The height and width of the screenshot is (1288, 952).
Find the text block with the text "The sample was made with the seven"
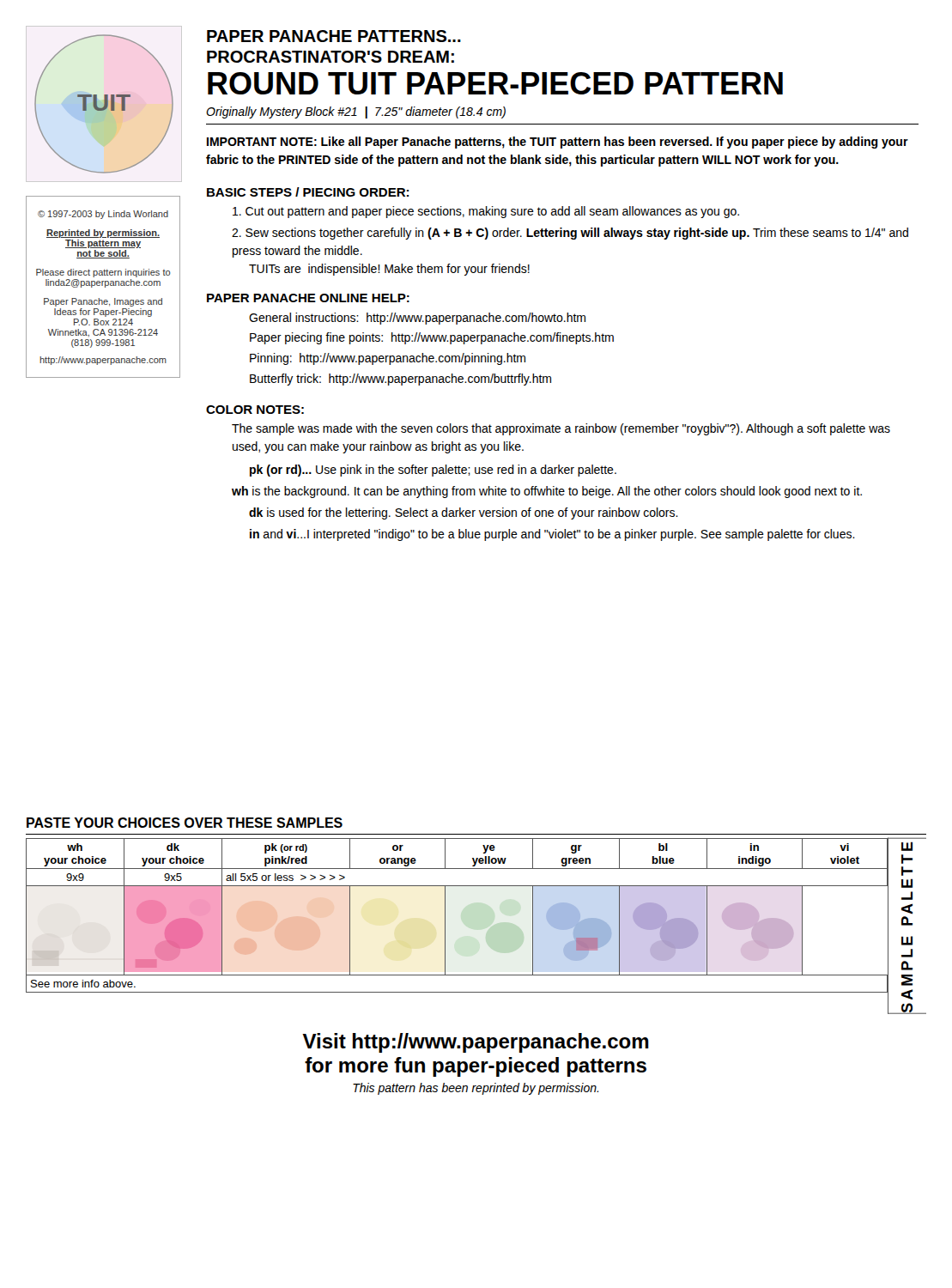(x=561, y=437)
